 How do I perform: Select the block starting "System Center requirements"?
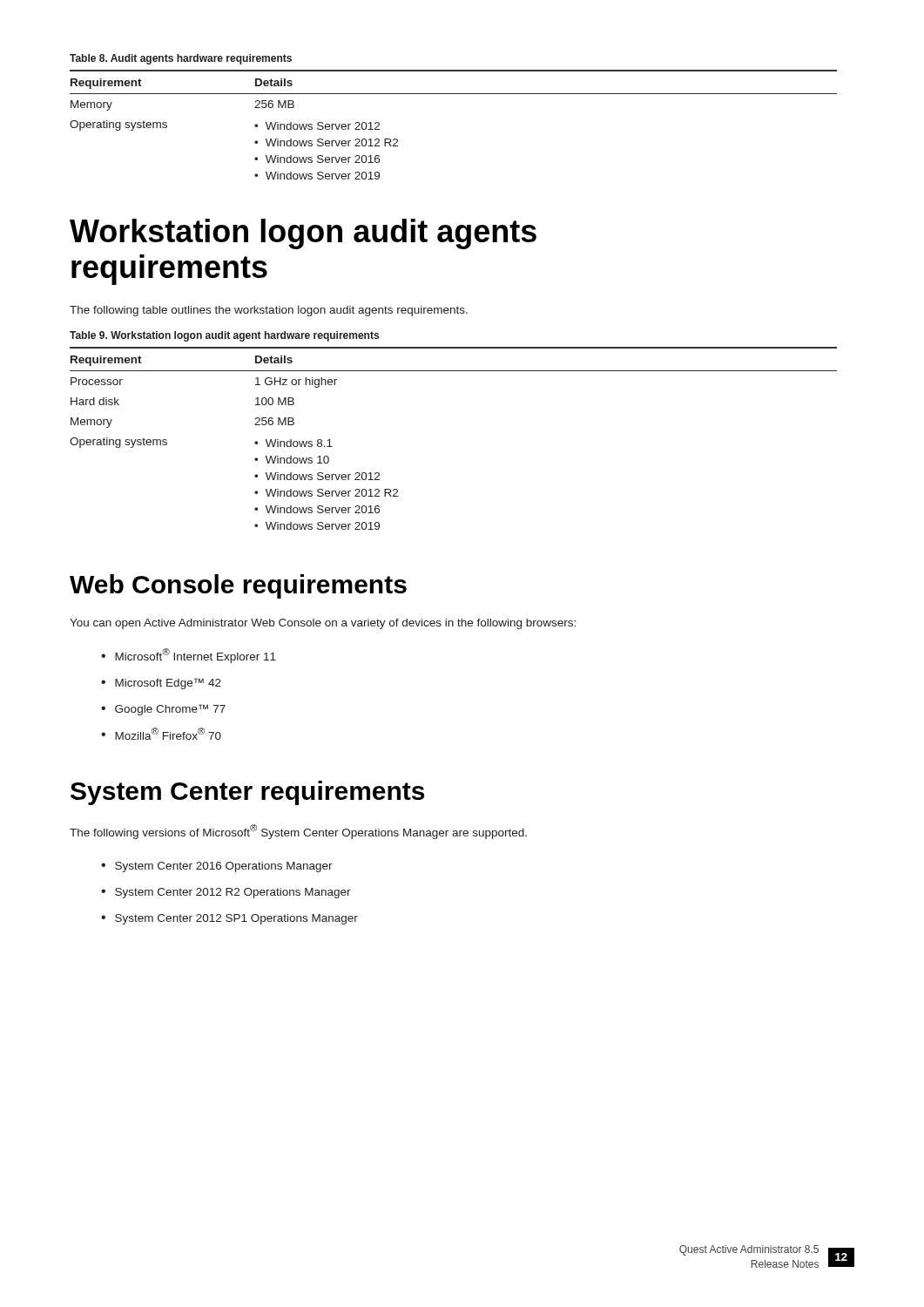[248, 791]
